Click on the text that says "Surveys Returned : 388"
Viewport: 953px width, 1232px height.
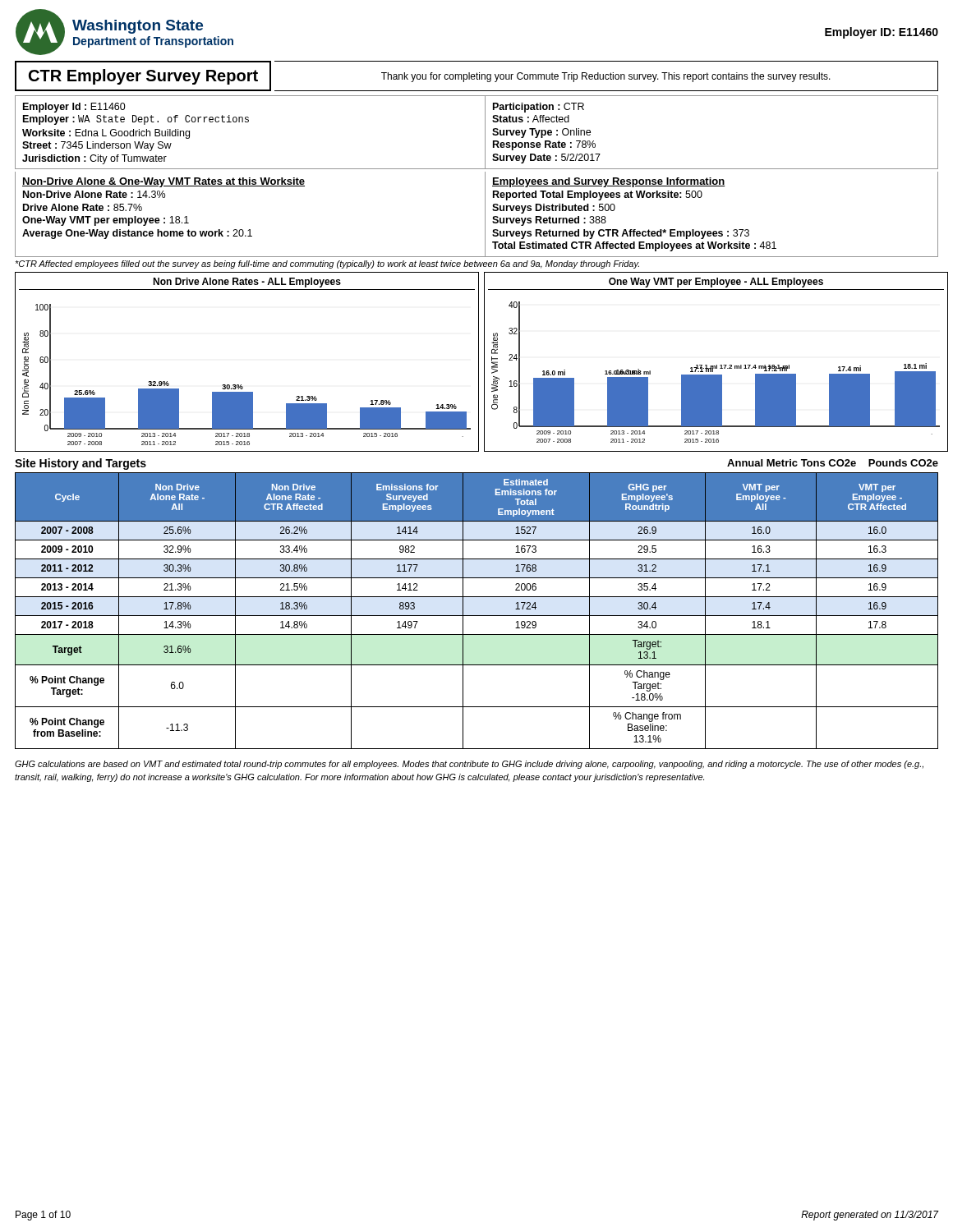(549, 220)
